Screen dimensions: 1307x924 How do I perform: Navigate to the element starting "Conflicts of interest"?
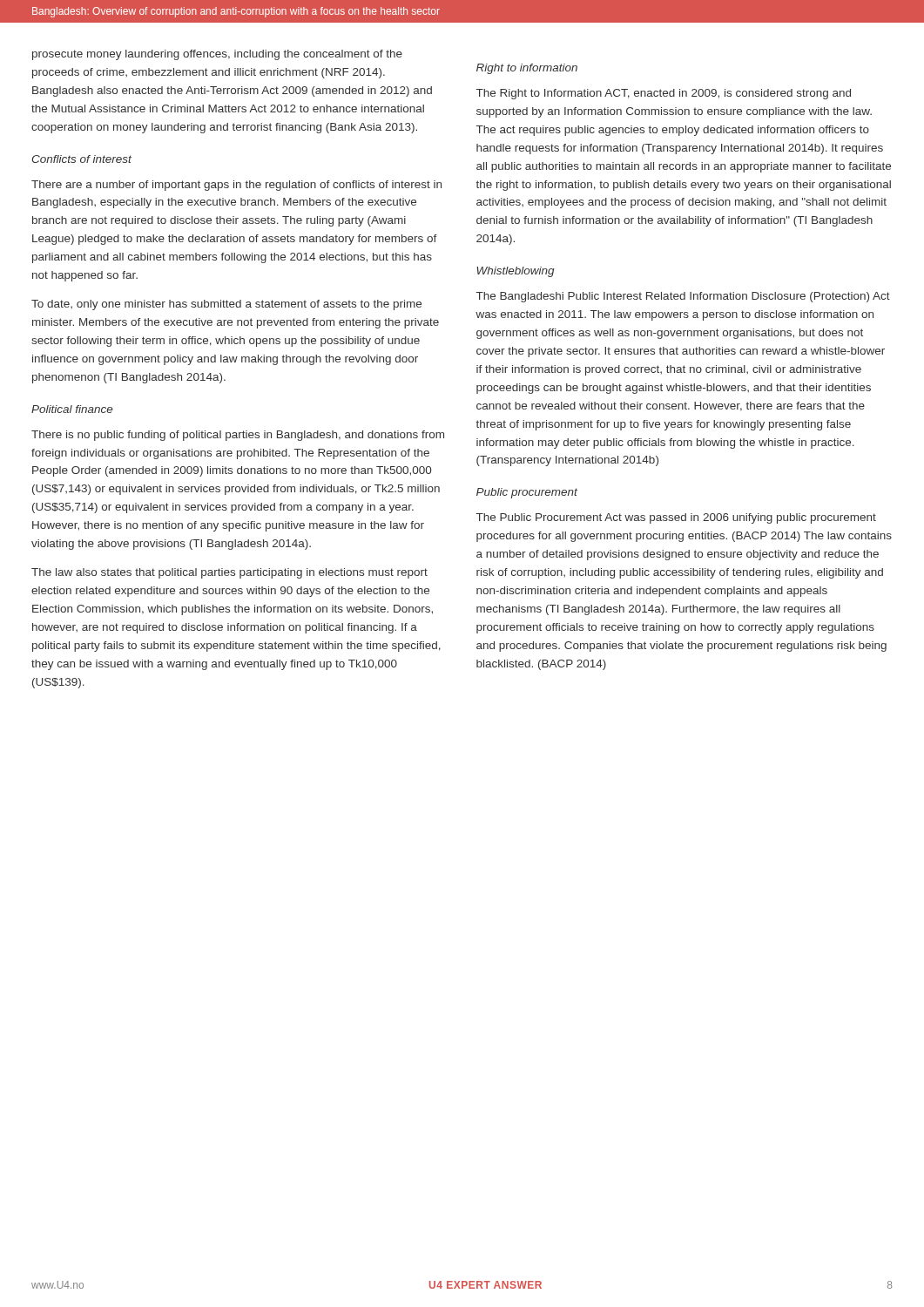point(82,159)
